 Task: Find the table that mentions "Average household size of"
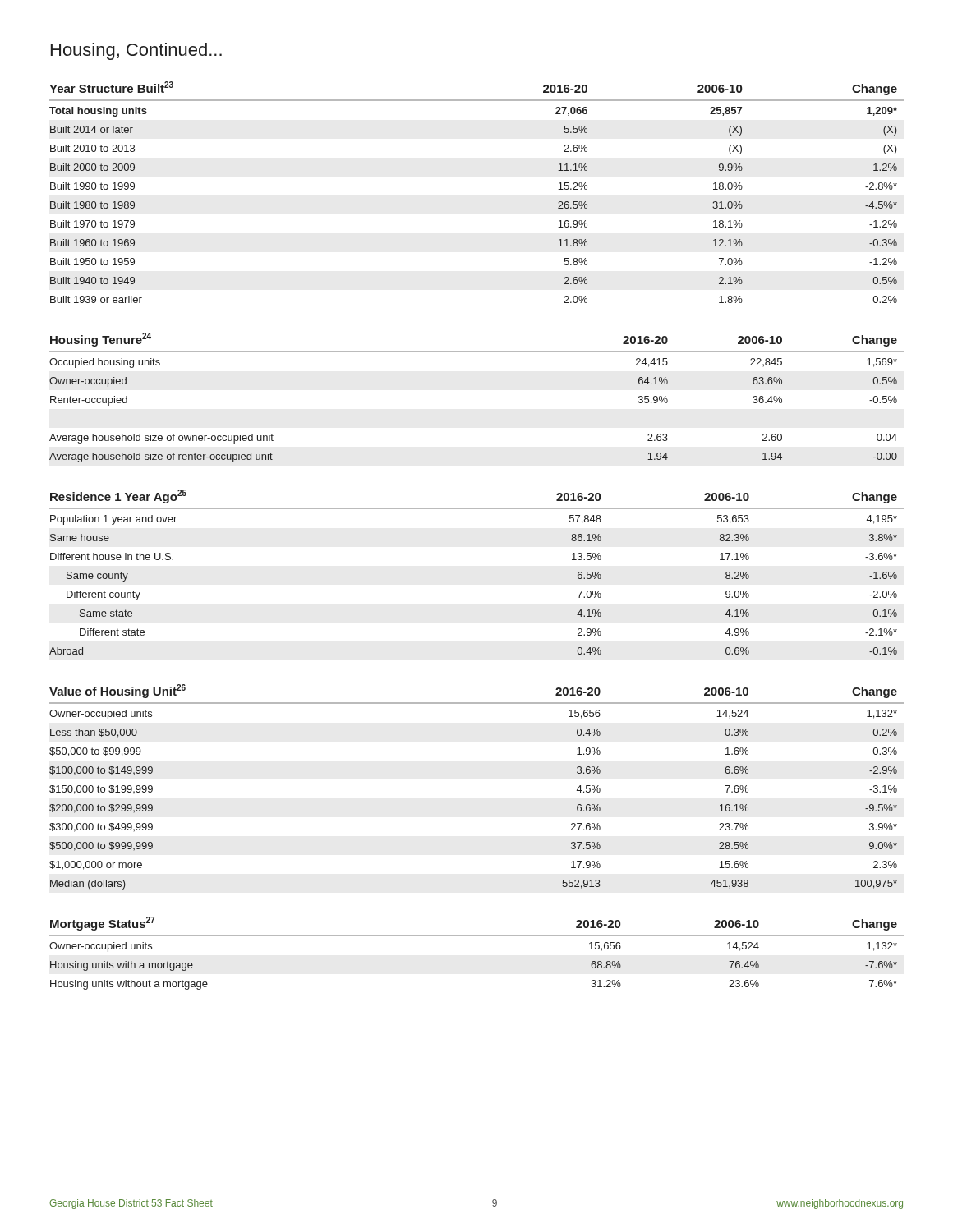tap(476, 396)
